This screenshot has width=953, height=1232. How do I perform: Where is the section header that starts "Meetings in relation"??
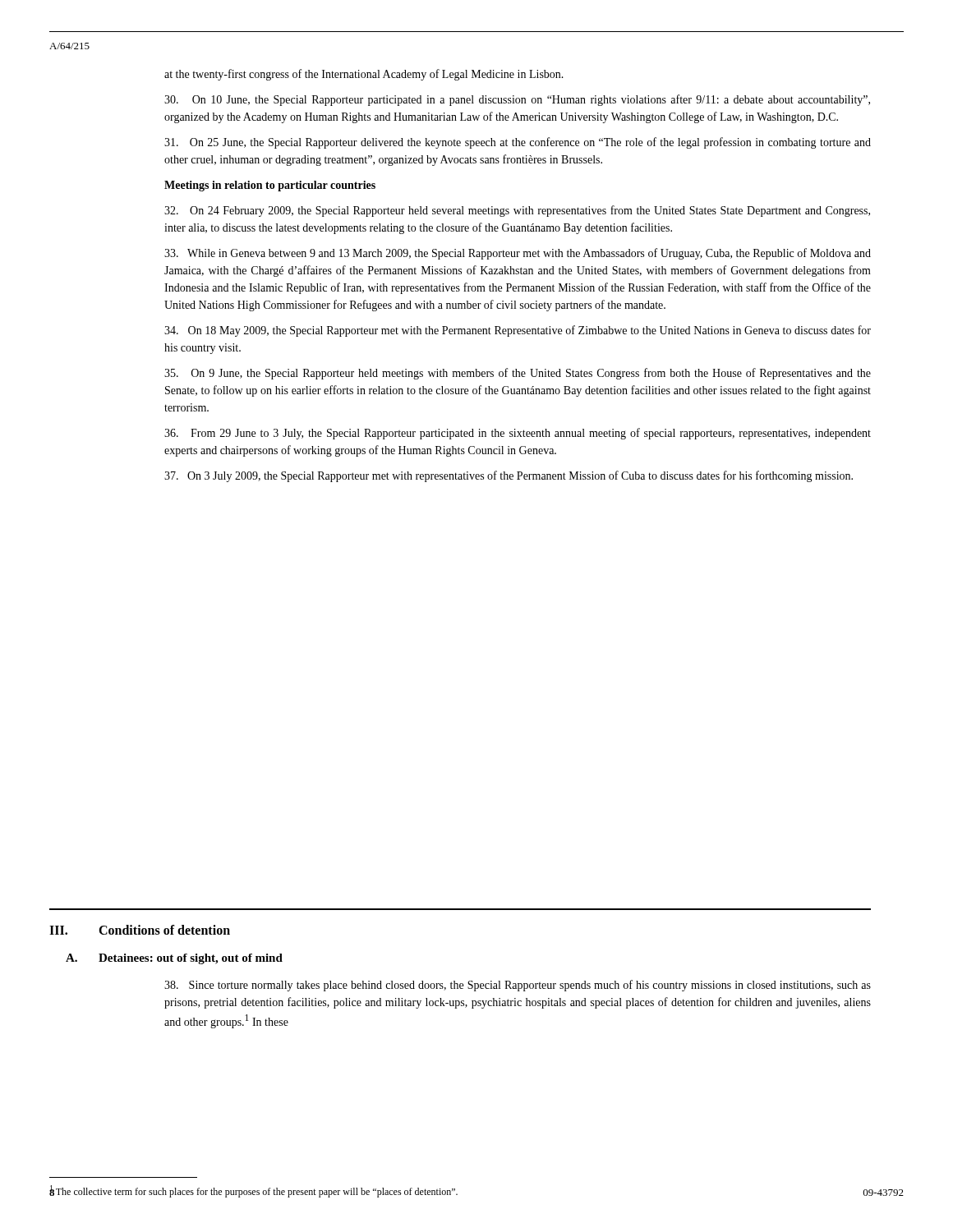(x=270, y=186)
